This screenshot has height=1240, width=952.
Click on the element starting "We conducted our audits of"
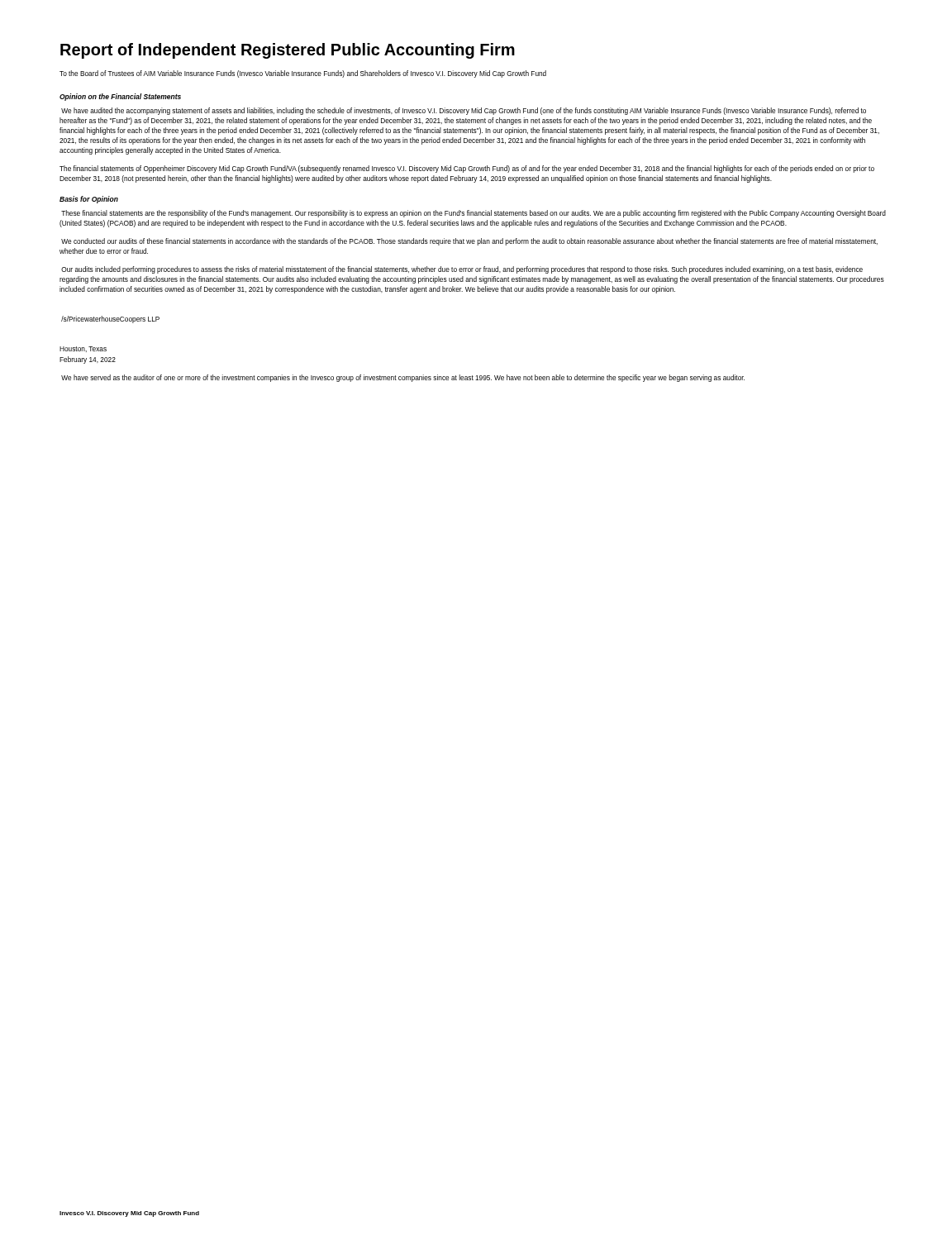pos(469,246)
